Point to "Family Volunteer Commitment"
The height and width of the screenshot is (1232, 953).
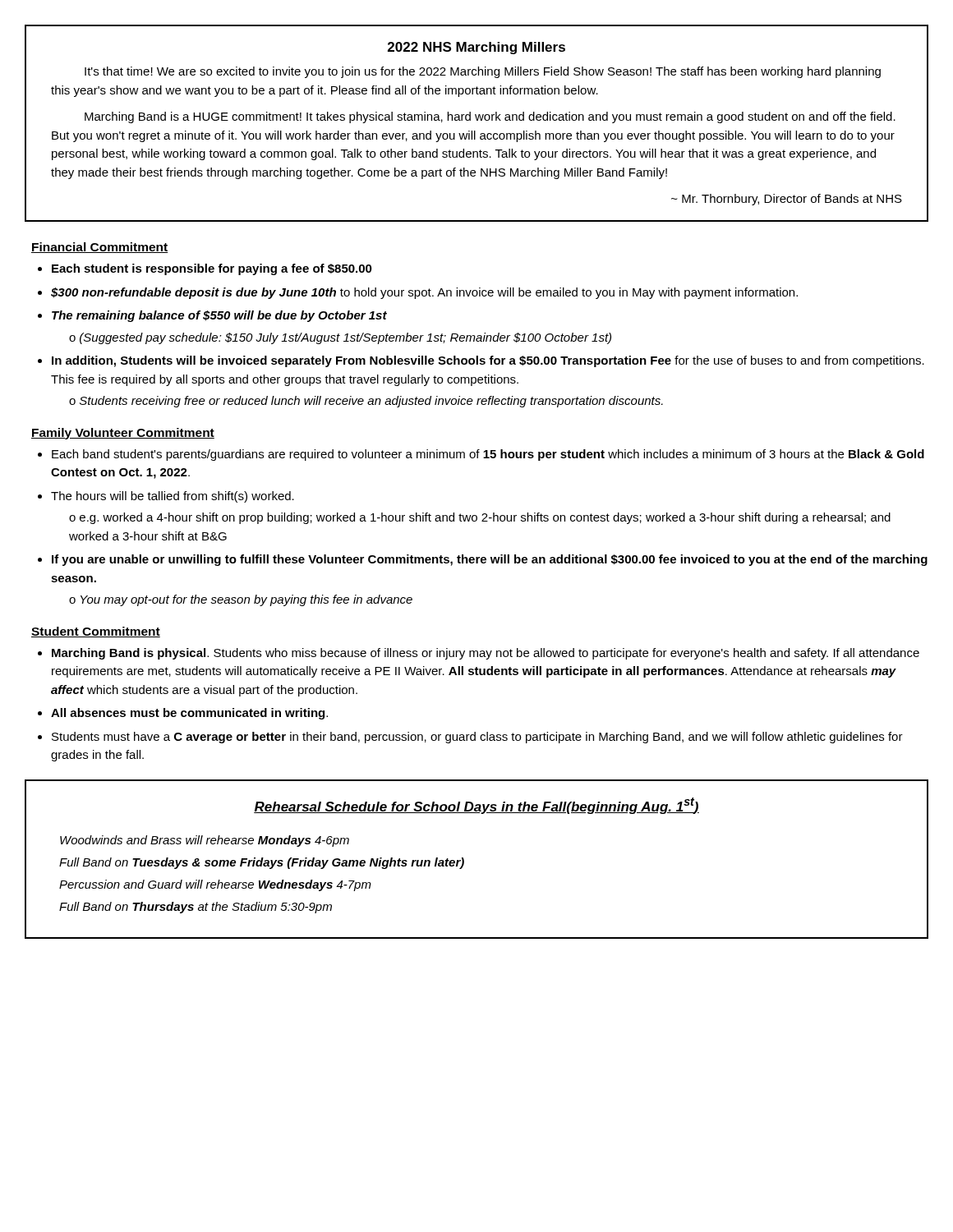123,432
